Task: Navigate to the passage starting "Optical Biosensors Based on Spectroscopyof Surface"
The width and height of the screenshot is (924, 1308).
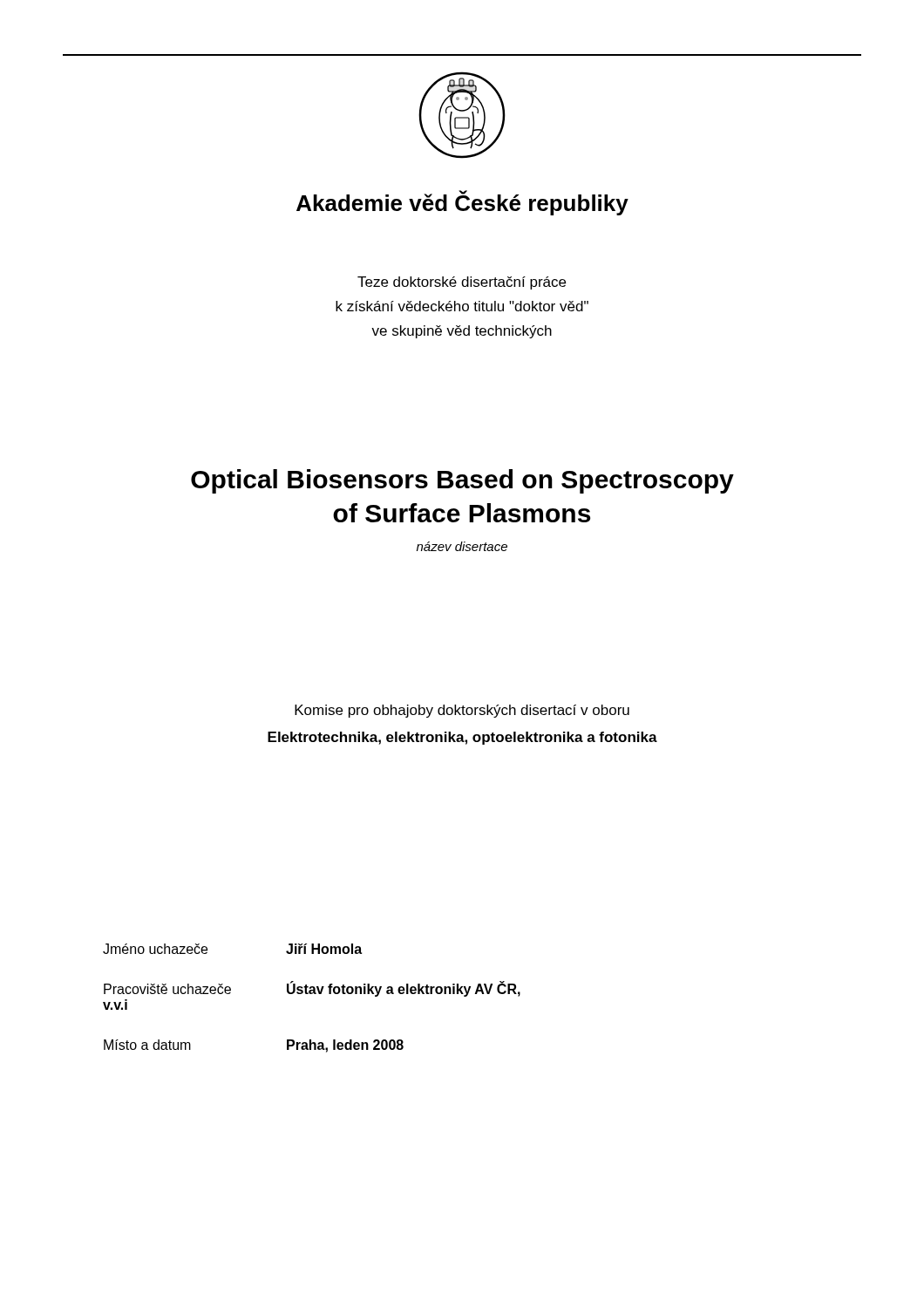Action: 462,508
